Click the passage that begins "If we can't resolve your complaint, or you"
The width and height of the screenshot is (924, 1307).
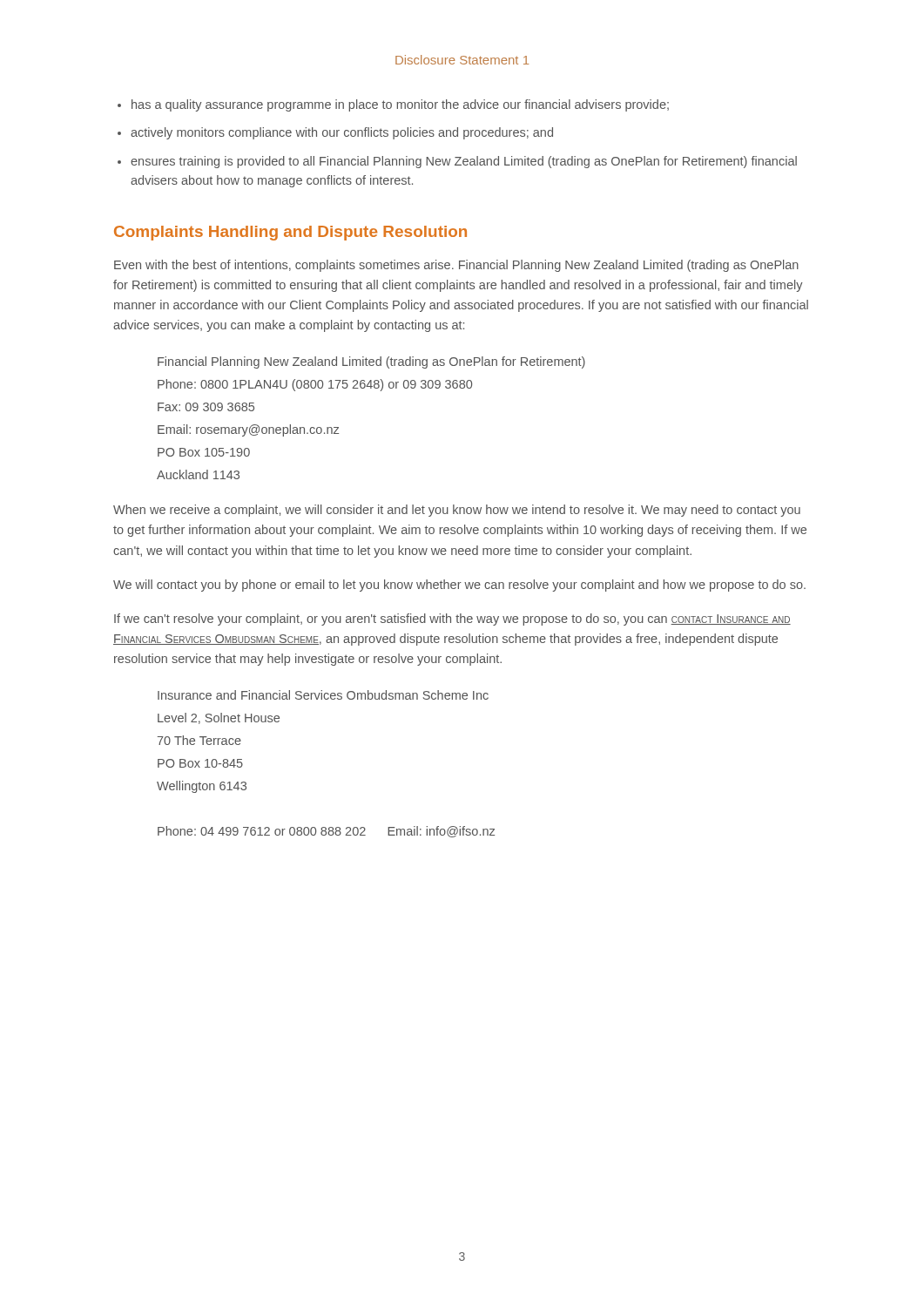tap(452, 639)
